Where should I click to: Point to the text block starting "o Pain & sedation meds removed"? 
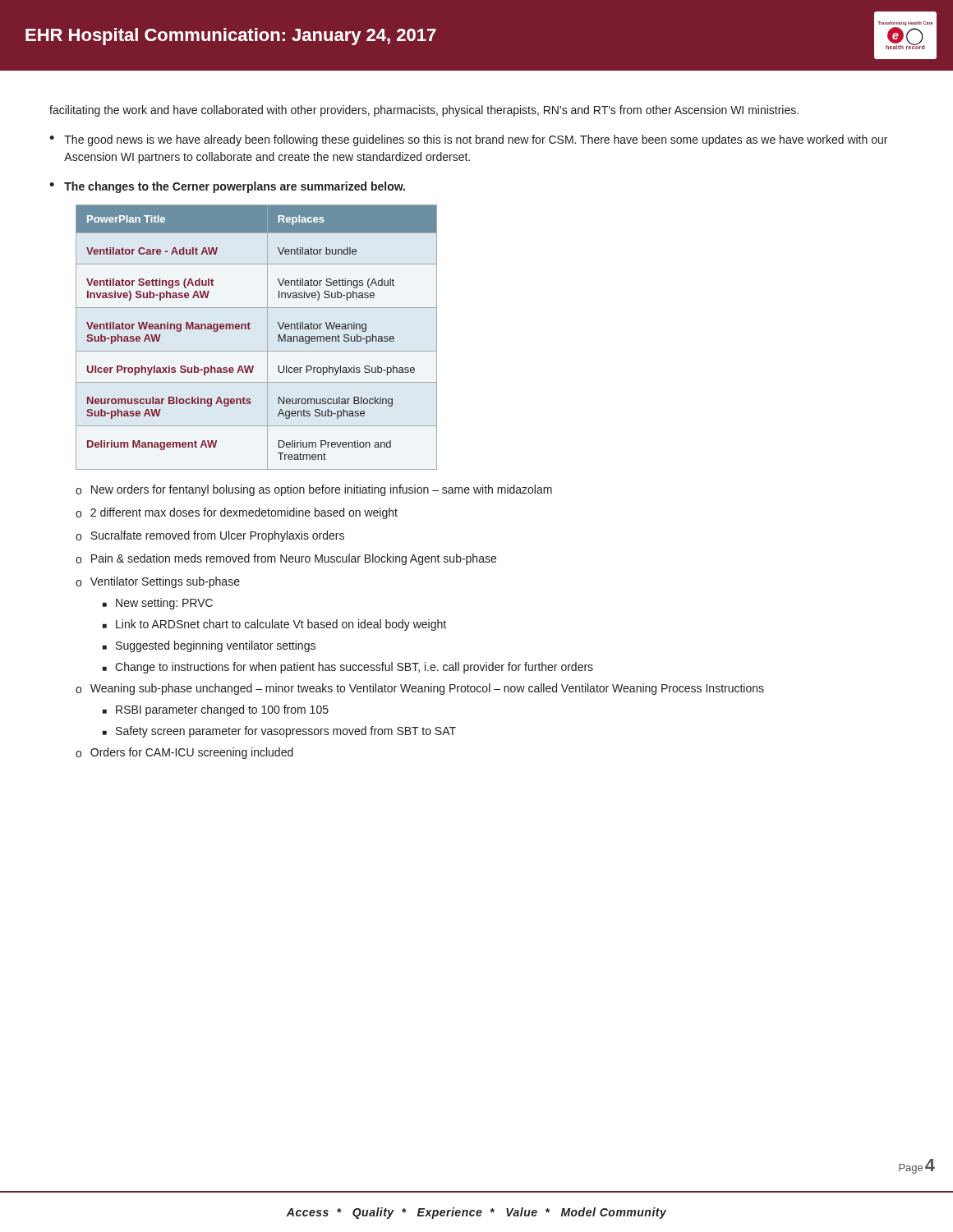tap(286, 559)
